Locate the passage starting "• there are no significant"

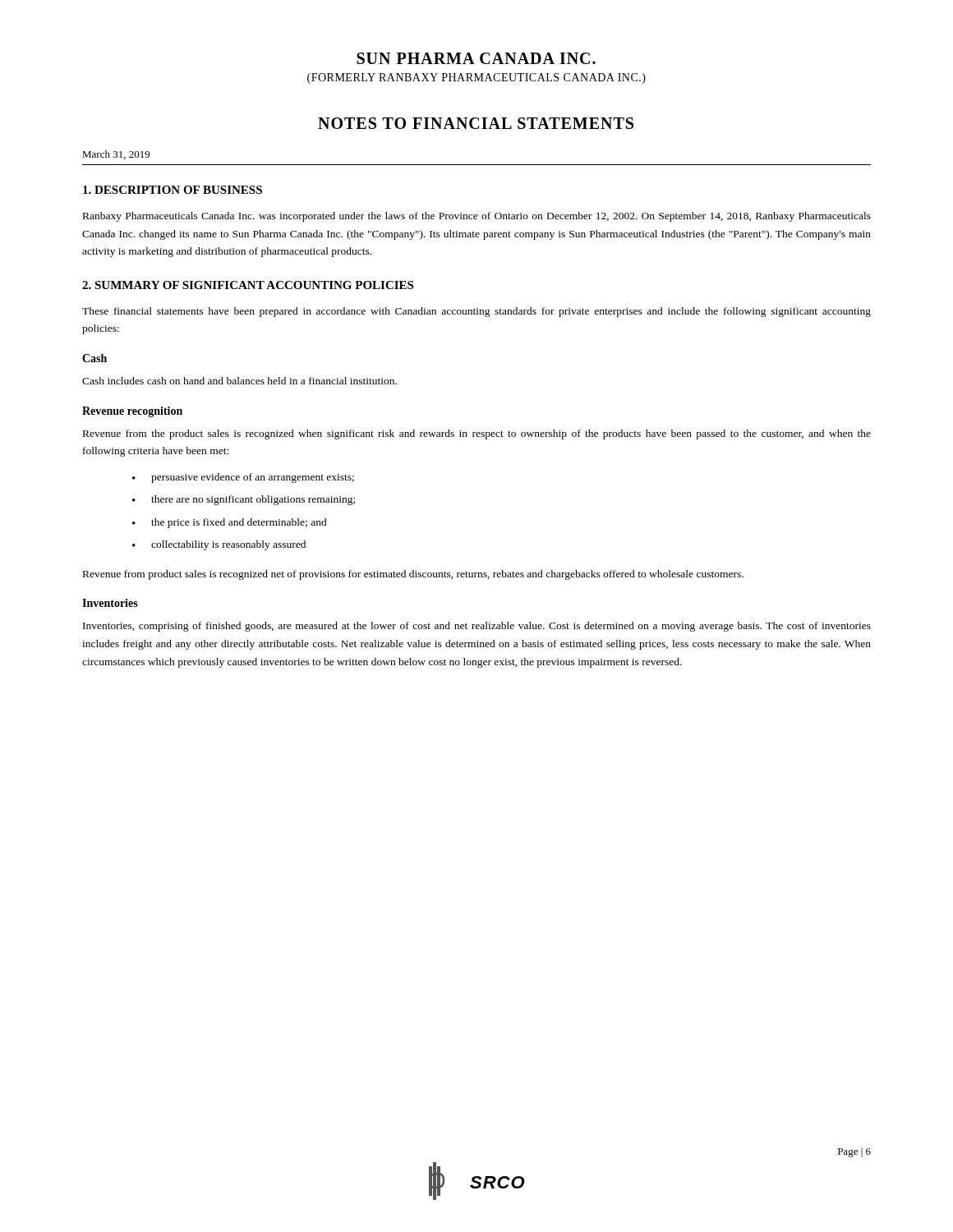(244, 501)
